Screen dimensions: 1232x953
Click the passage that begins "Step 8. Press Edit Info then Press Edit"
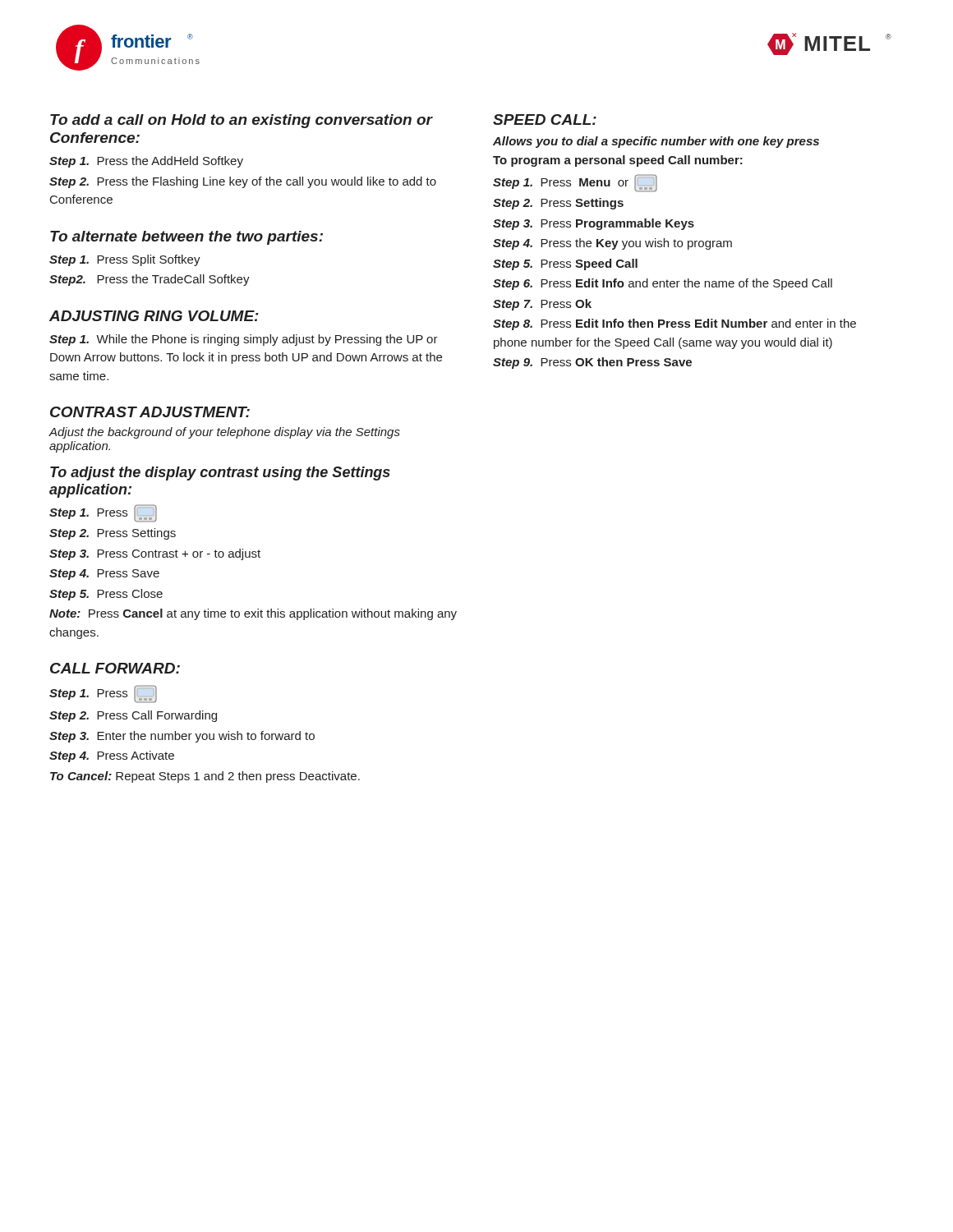(x=675, y=332)
